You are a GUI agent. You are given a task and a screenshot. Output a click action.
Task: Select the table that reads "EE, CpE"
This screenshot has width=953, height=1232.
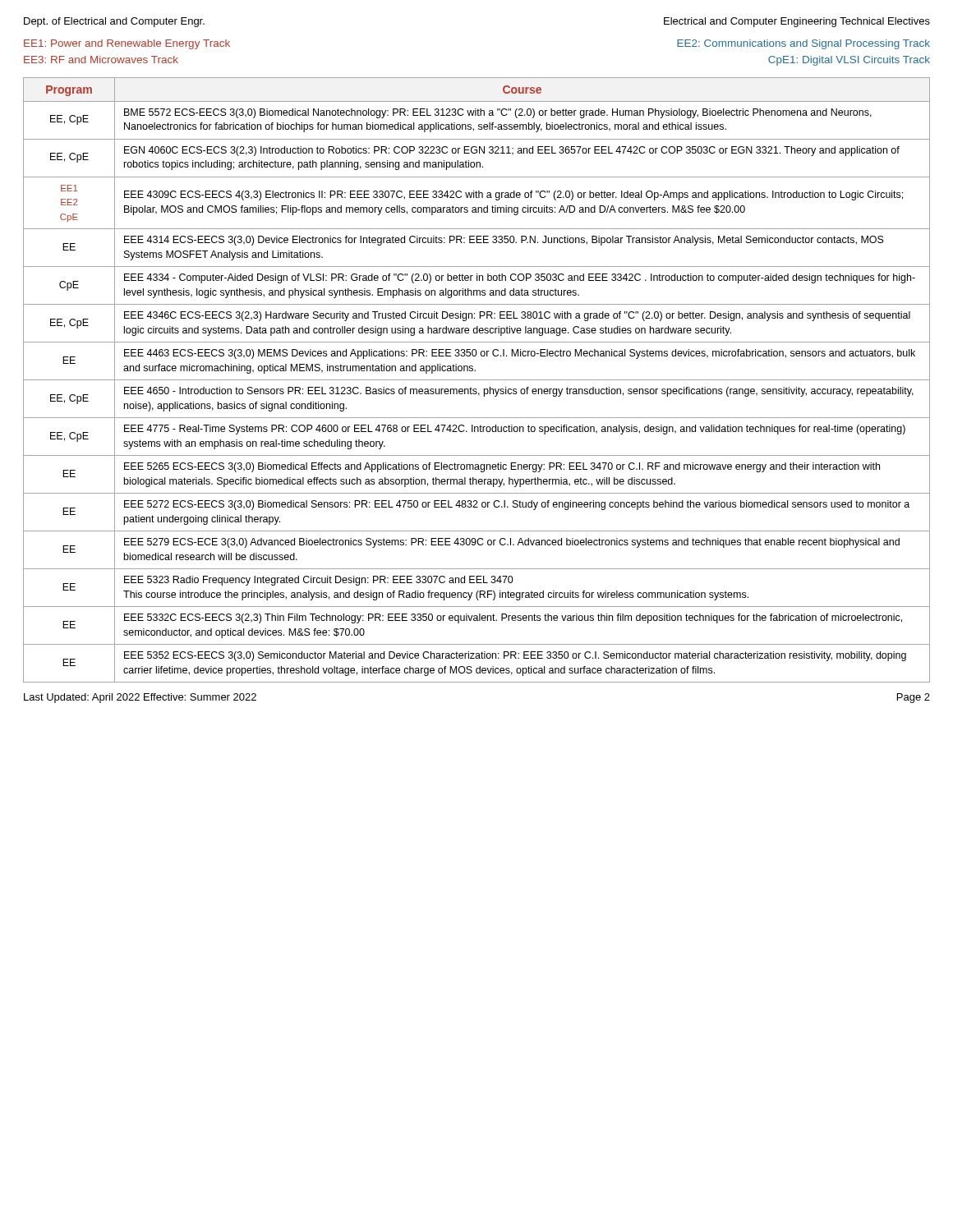click(476, 380)
